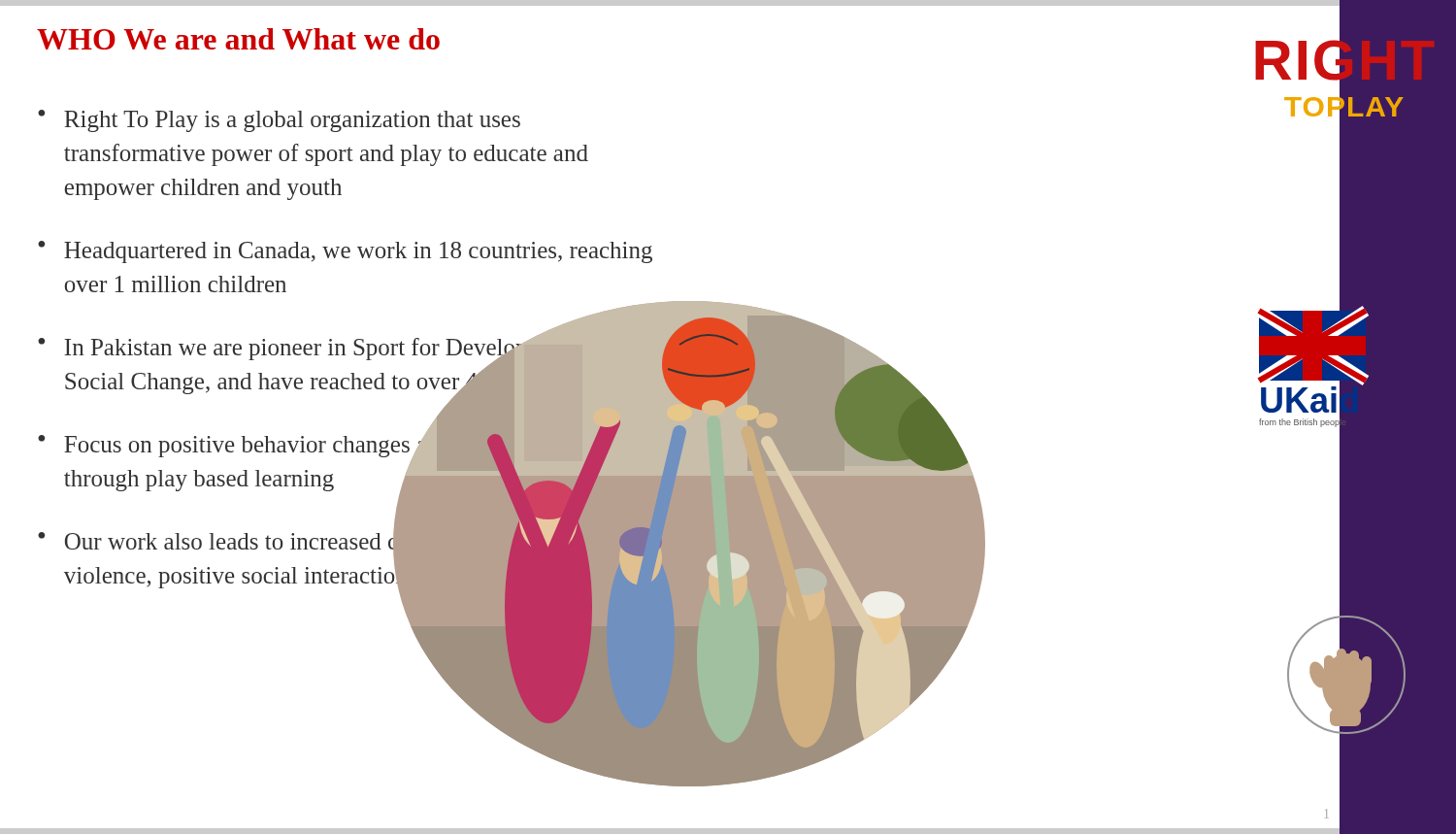Viewport: 1456px width, 834px height.
Task: Locate the block of text that opens with "• In Pakistan we are pioneer in"
Action: [x=347, y=364]
